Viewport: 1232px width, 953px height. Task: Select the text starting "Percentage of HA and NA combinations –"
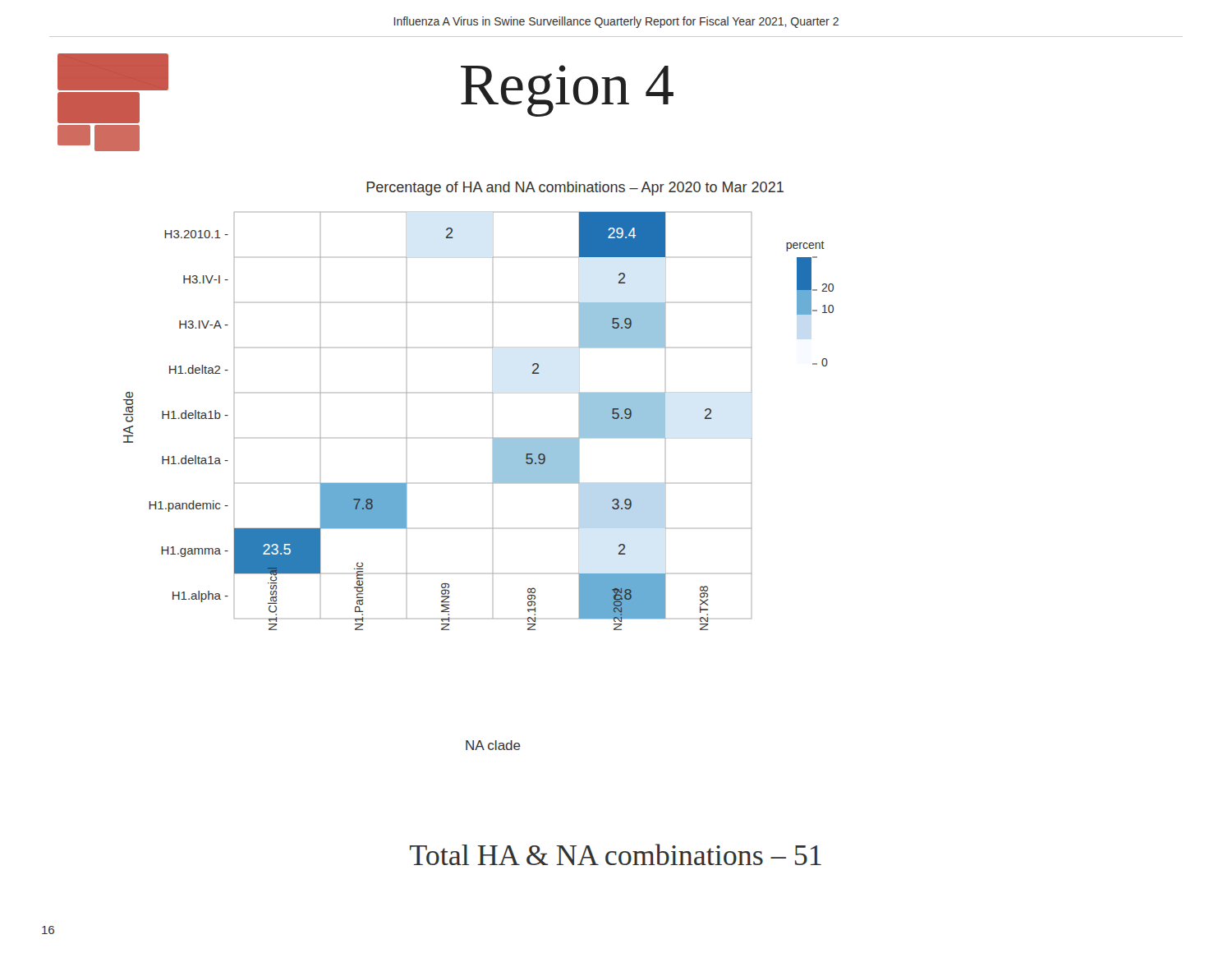coord(575,187)
